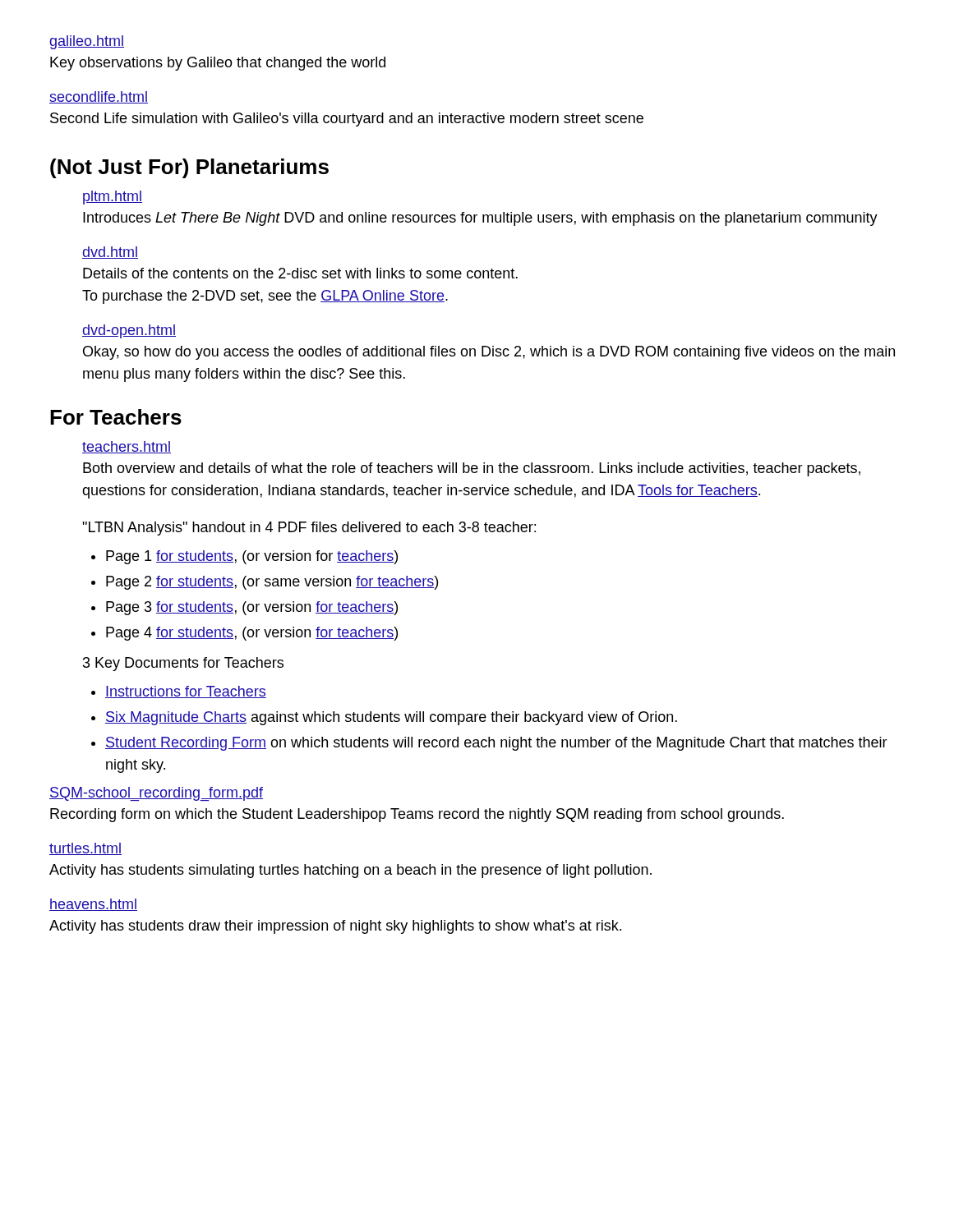Viewport: 968px width, 1232px height.
Task: Find the block on this page that starts "teachers.html Both overview"
Action: (500, 470)
